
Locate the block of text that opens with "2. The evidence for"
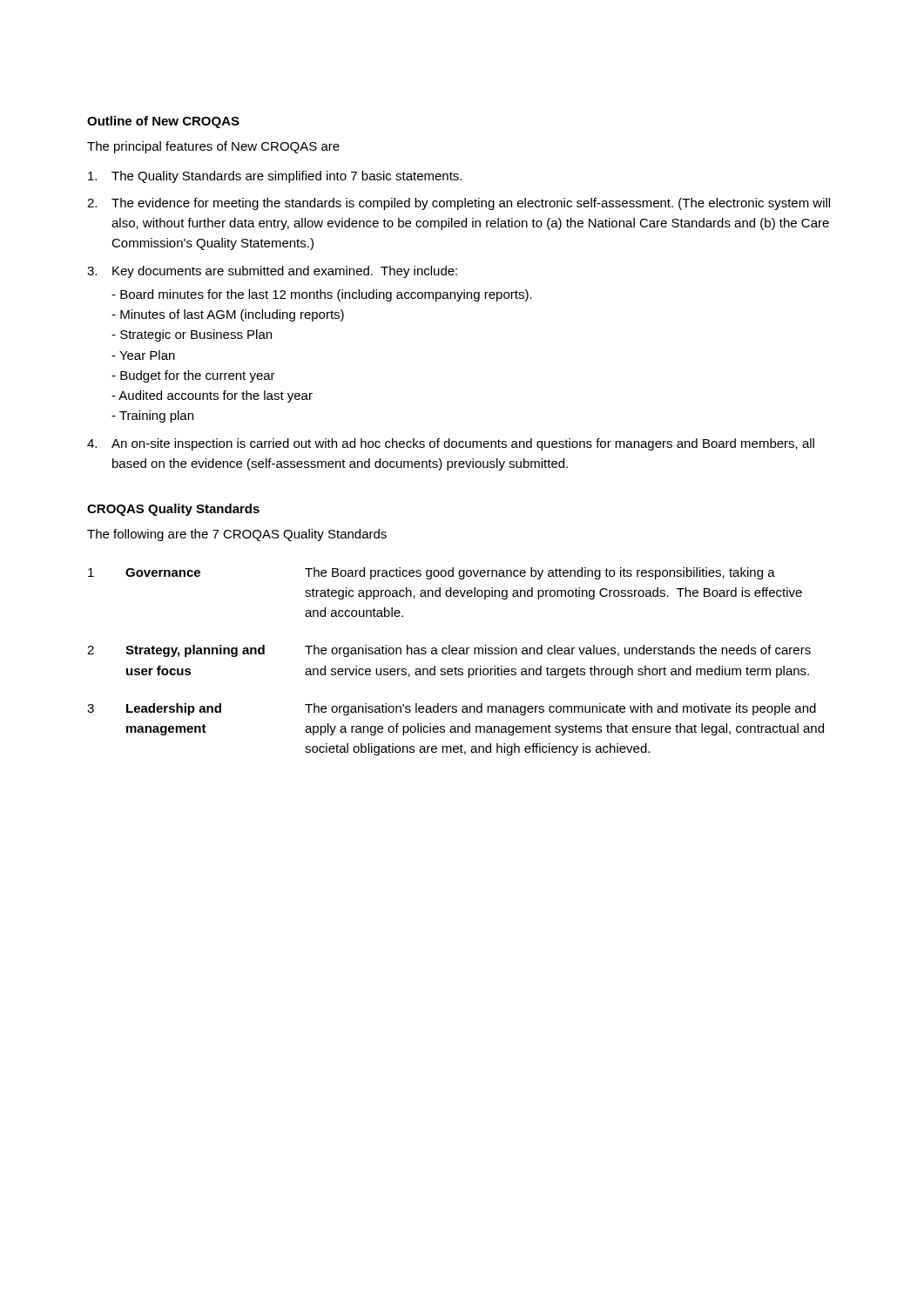[x=462, y=223]
